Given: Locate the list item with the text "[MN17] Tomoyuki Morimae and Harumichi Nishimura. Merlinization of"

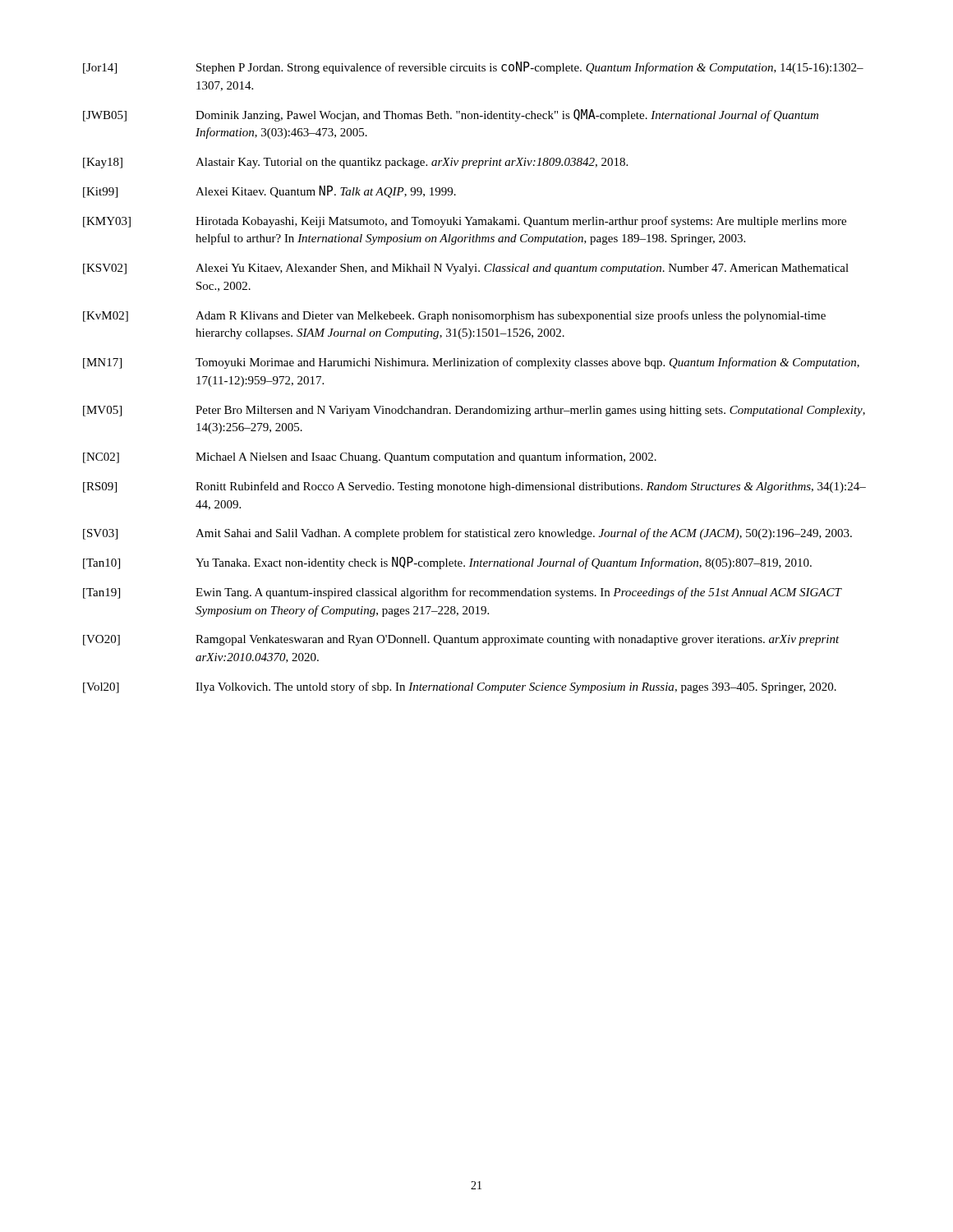Looking at the screenshot, I should (x=476, y=372).
